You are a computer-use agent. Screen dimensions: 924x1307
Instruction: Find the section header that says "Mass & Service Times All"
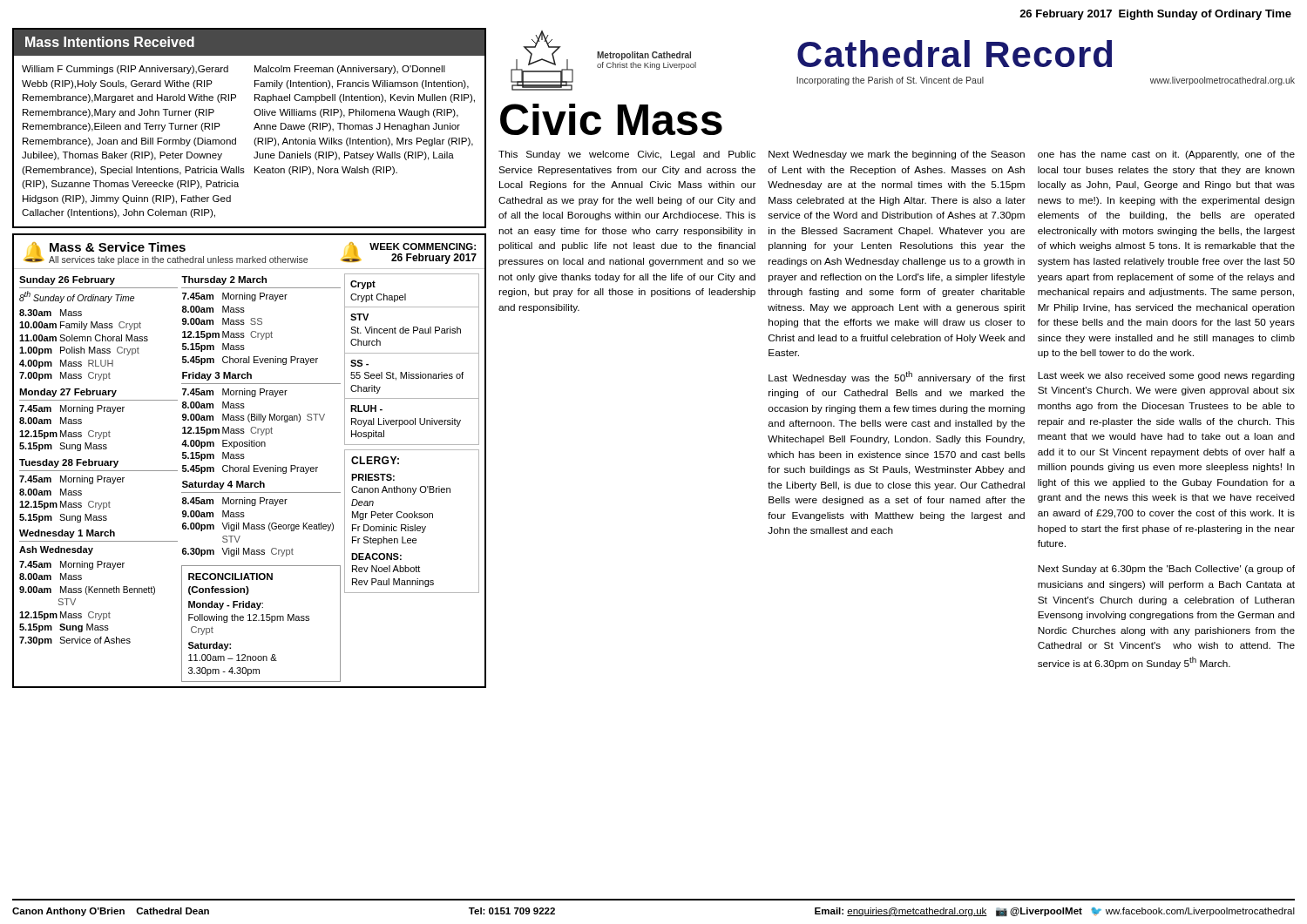pyautogui.click(x=178, y=252)
